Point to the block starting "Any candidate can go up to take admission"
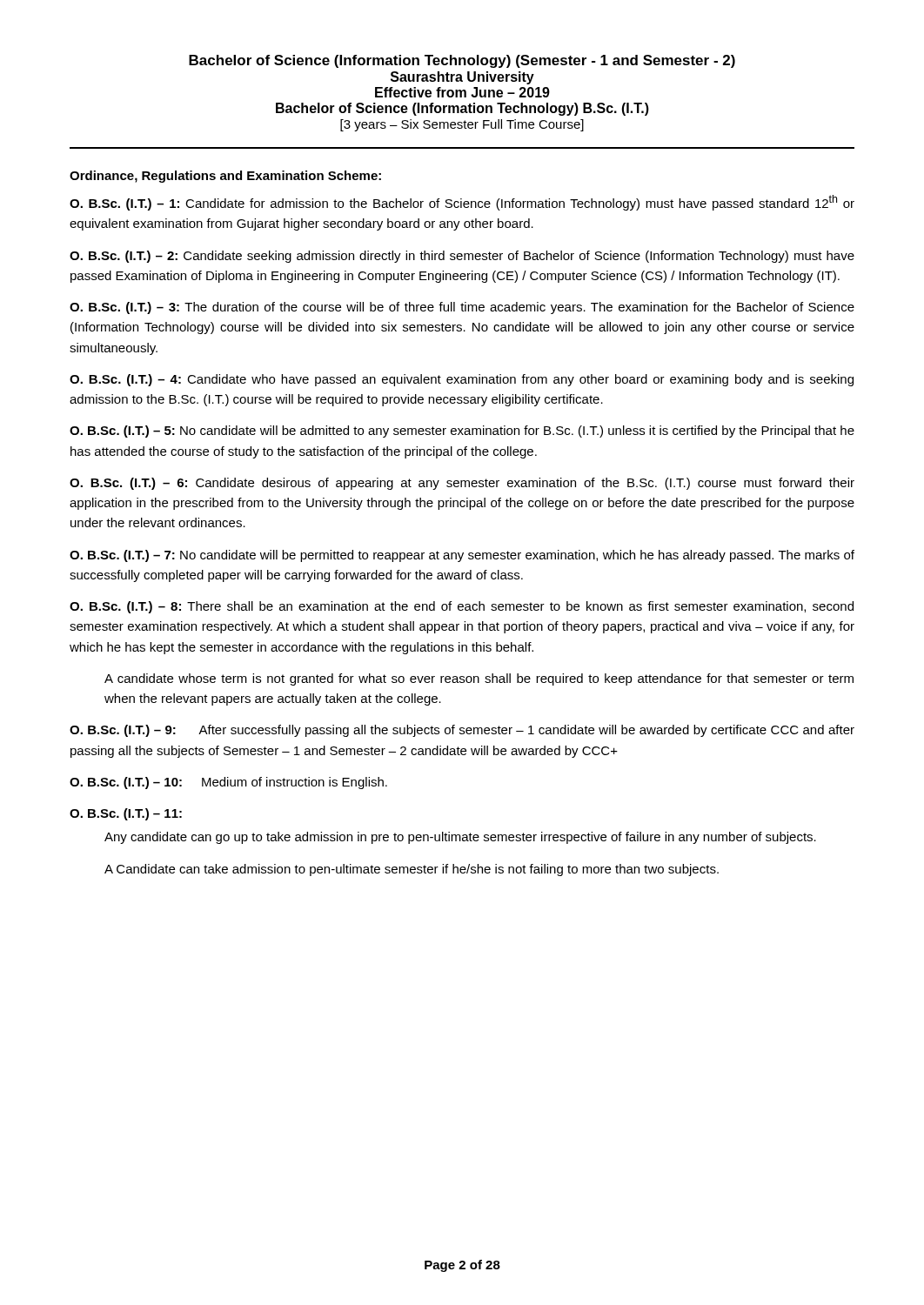924x1305 pixels. coord(461,837)
